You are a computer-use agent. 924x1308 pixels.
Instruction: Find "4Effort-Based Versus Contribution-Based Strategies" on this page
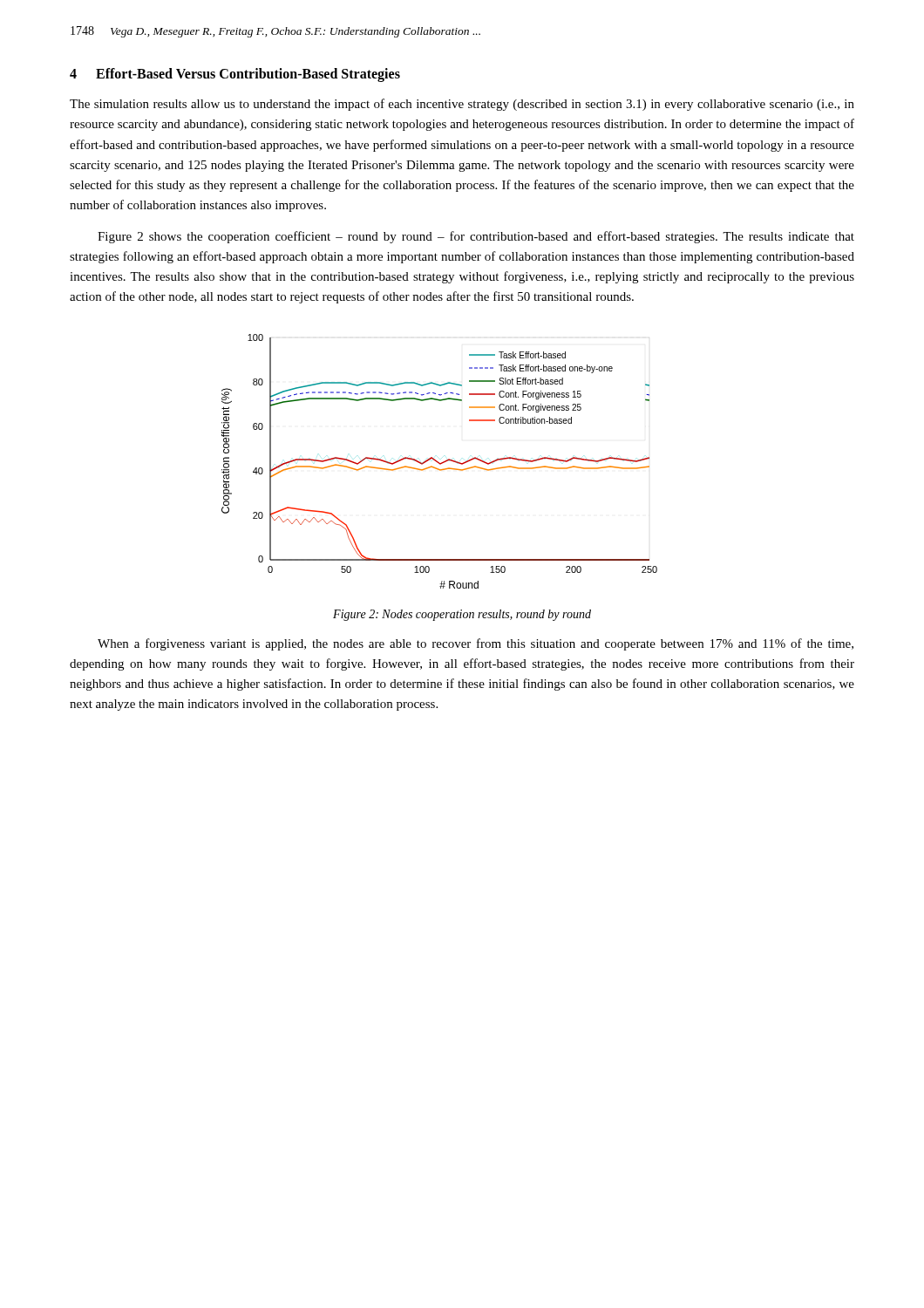tap(235, 75)
